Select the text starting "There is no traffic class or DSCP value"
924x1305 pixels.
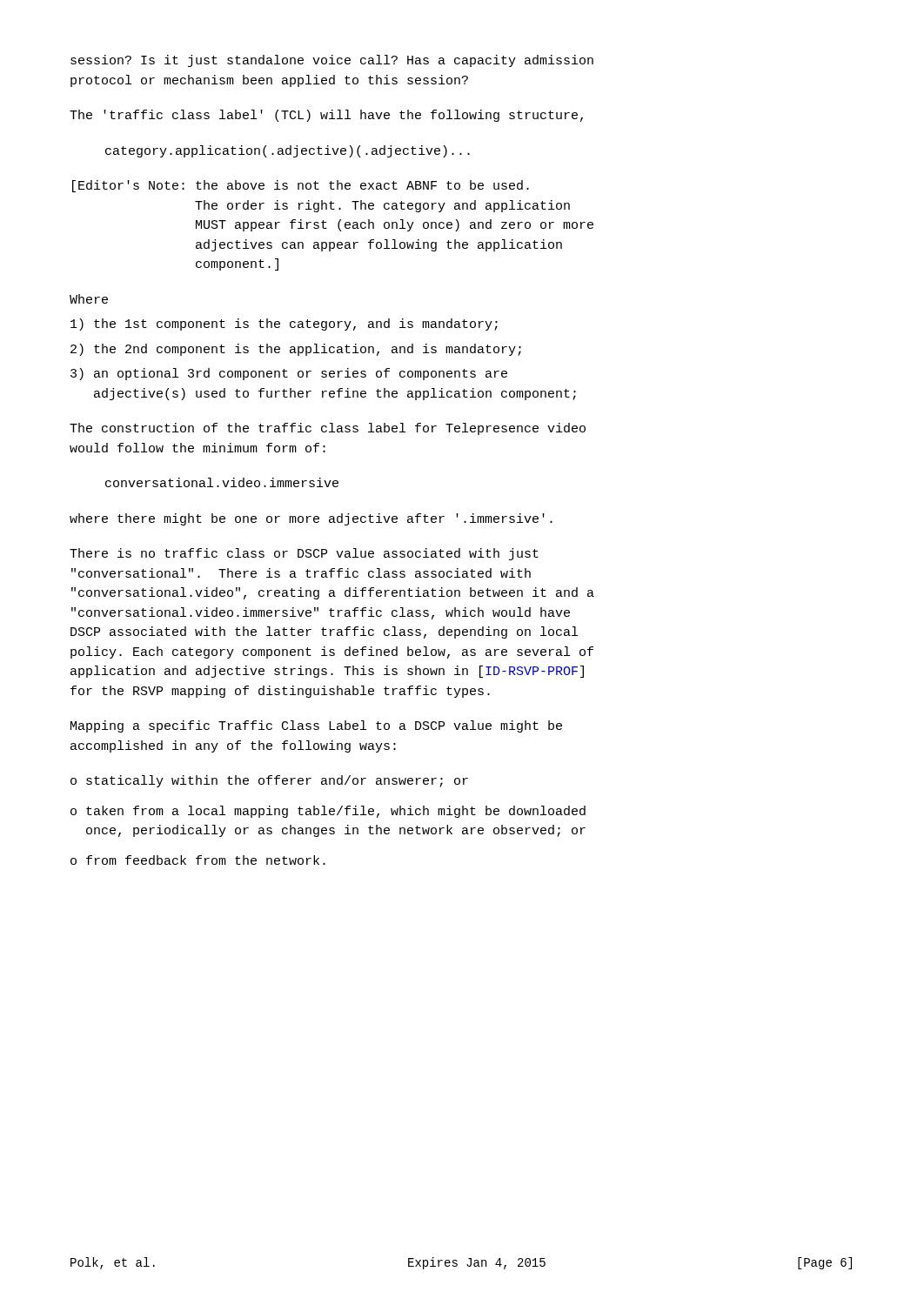(x=332, y=623)
